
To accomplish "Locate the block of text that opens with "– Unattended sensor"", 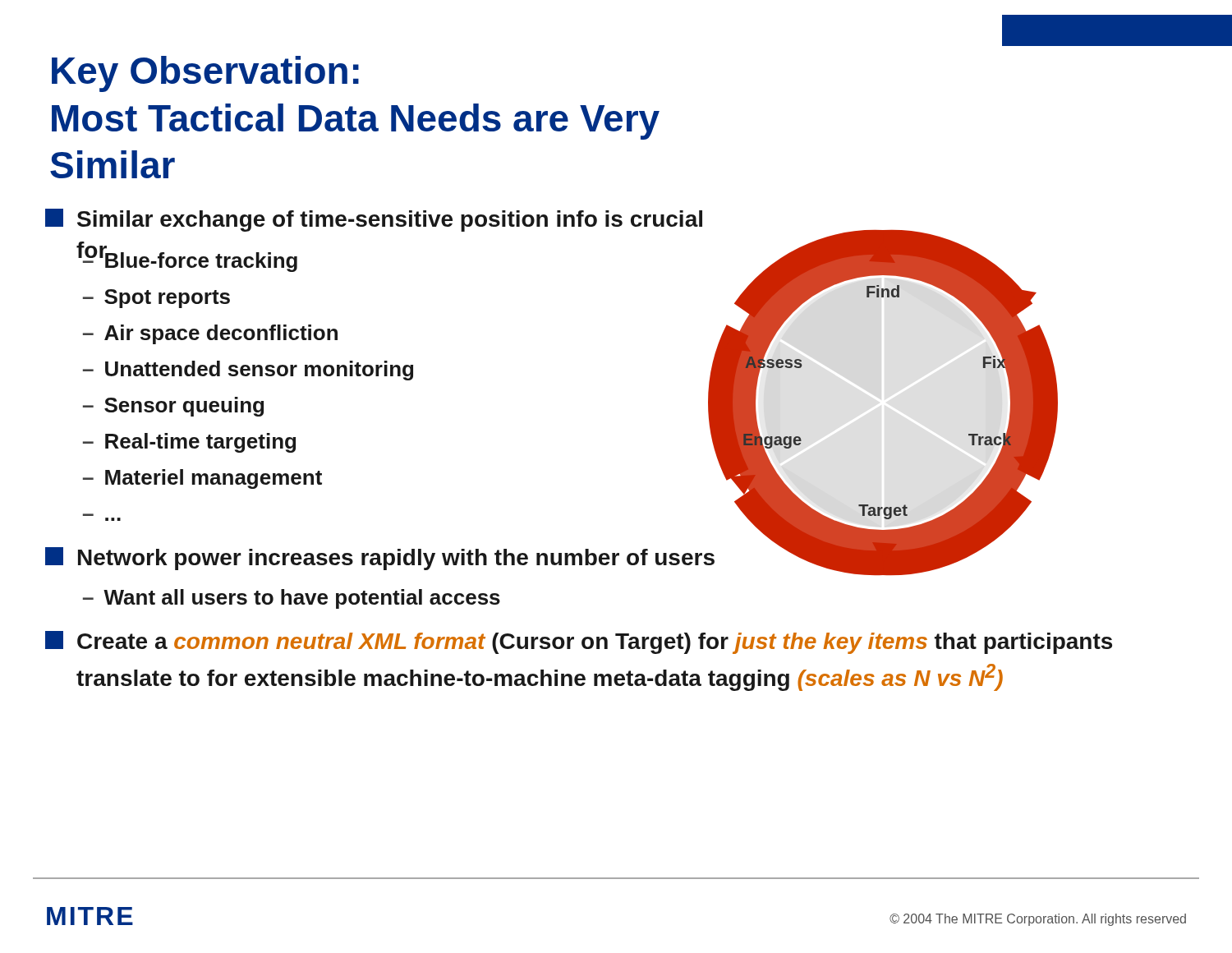I will [248, 369].
